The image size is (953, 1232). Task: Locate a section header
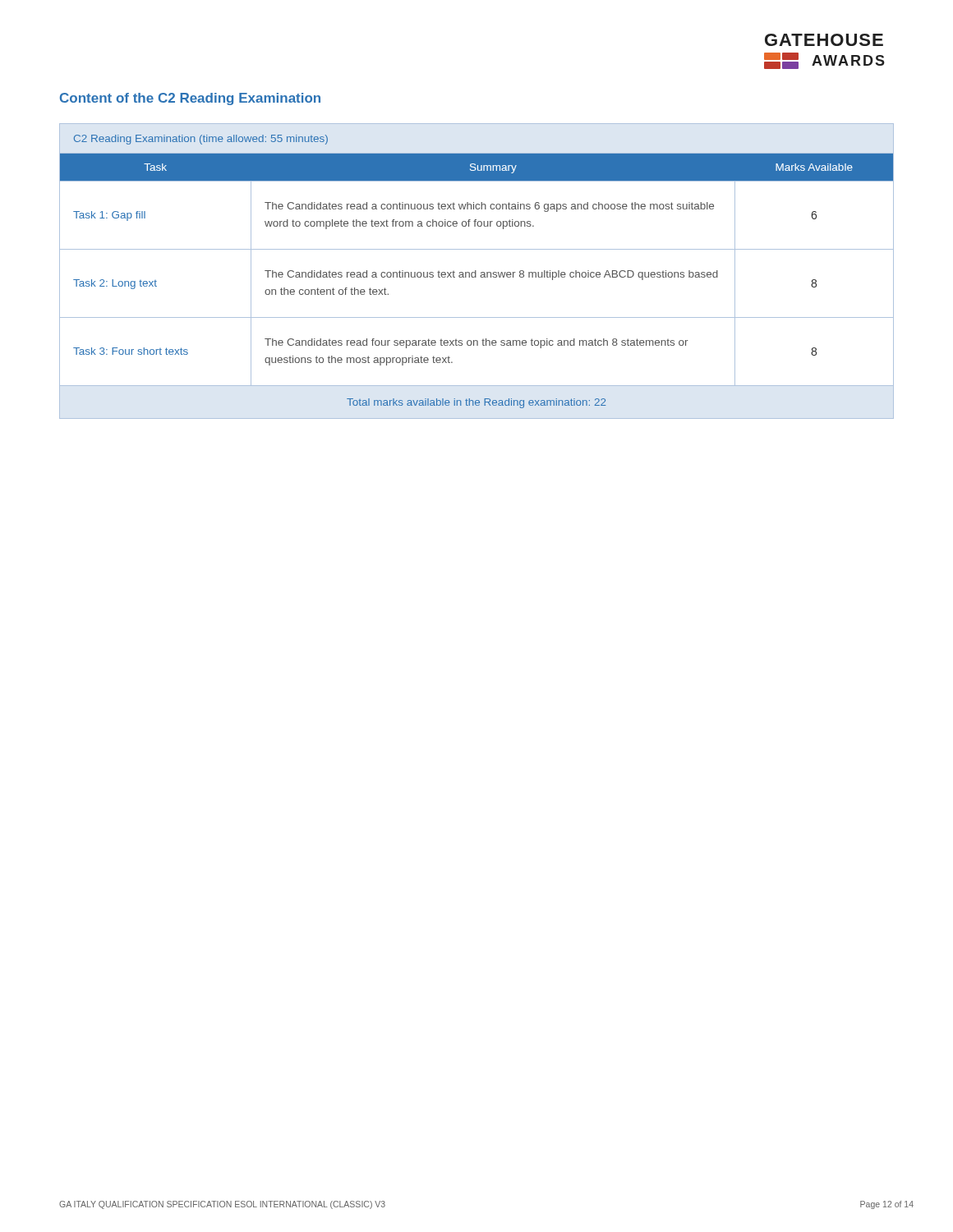click(190, 98)
